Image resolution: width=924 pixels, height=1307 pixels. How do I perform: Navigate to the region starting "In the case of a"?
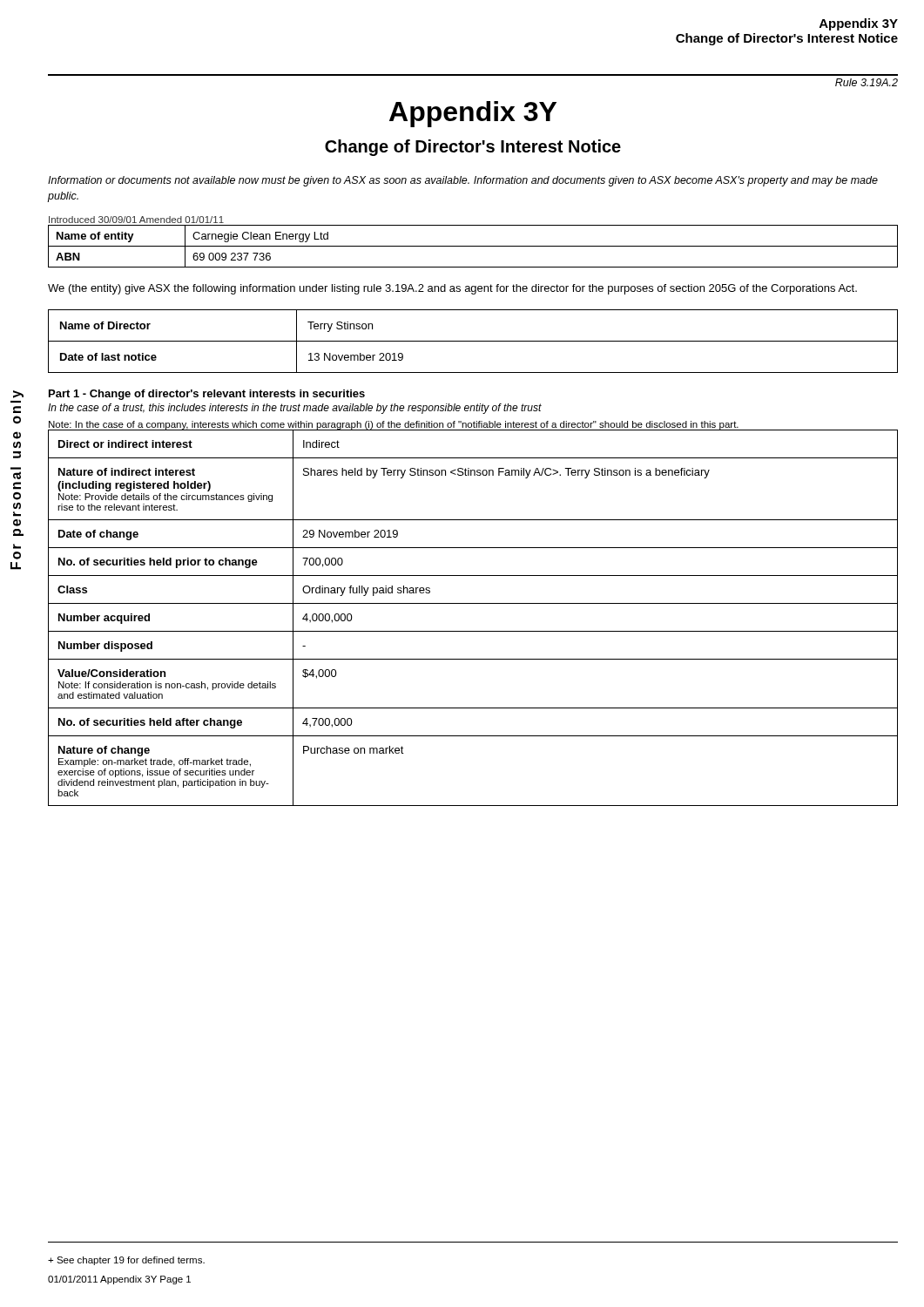click(294, 408)
